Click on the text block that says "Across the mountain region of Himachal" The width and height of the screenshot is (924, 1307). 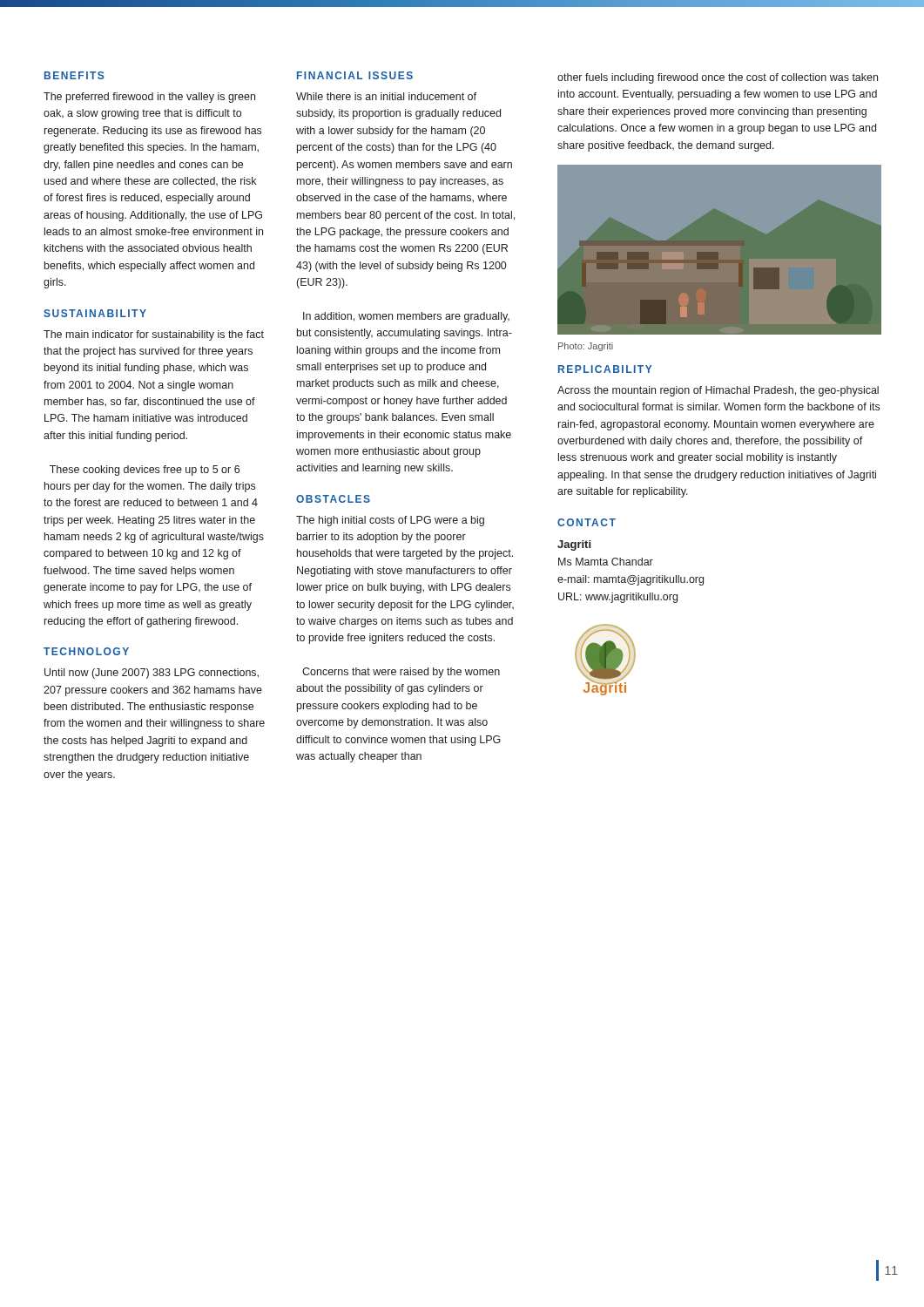point(719,441)
